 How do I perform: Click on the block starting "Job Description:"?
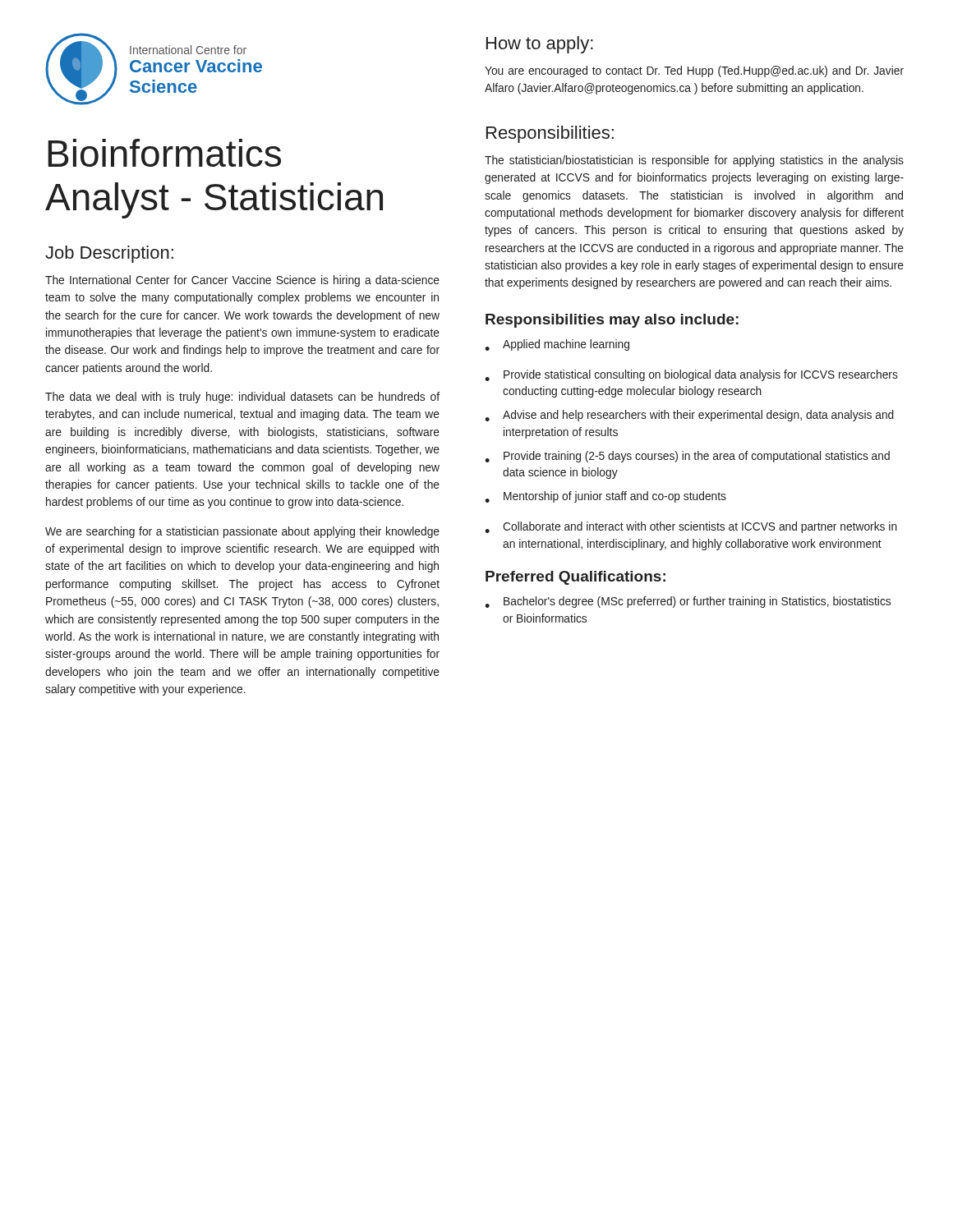tap(110, 252)
